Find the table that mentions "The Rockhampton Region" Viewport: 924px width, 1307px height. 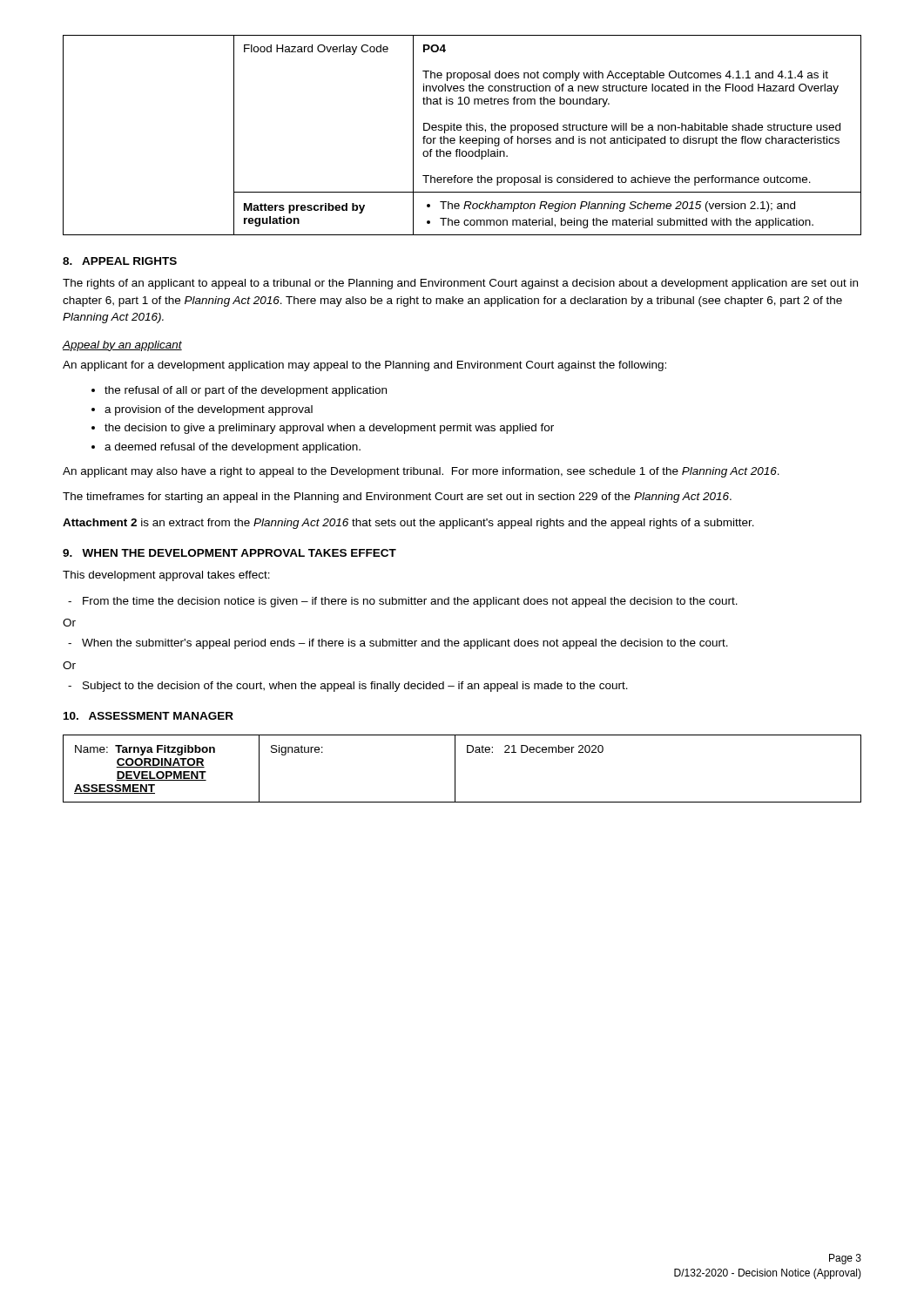pyautogui.click(x=462, y=135)
